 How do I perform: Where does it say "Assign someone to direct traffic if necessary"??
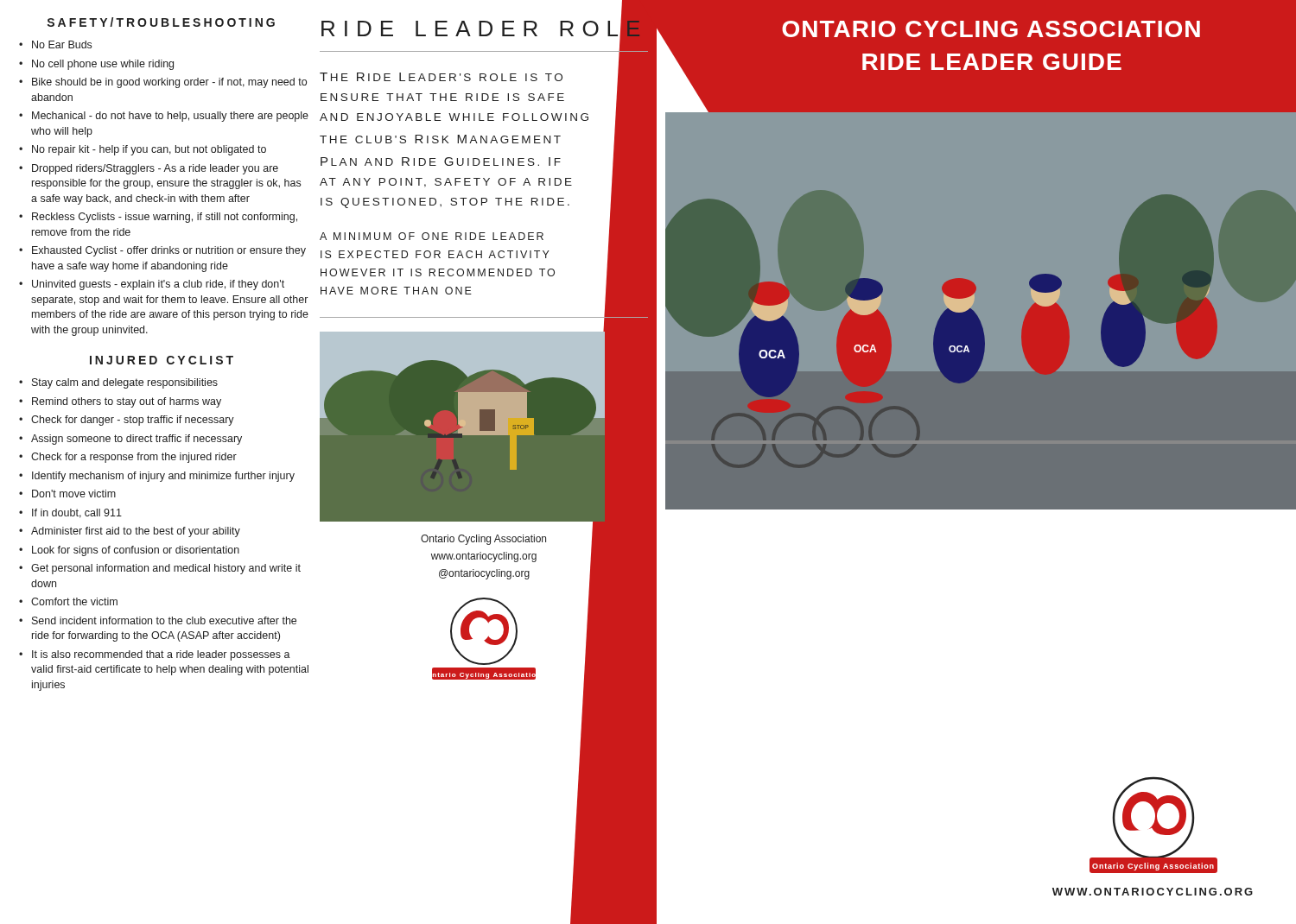pos(137,438)
